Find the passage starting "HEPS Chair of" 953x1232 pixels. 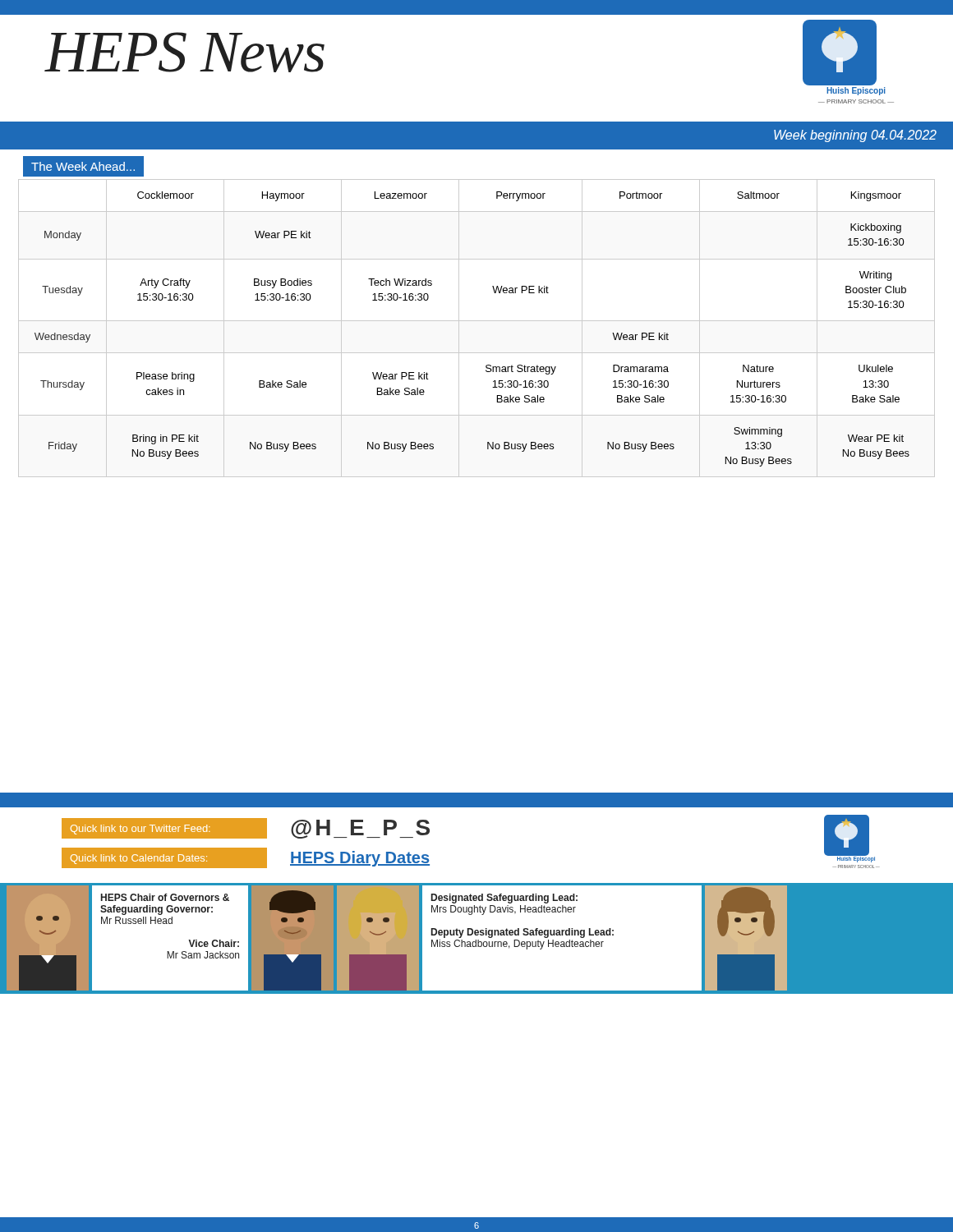(170, 926)
